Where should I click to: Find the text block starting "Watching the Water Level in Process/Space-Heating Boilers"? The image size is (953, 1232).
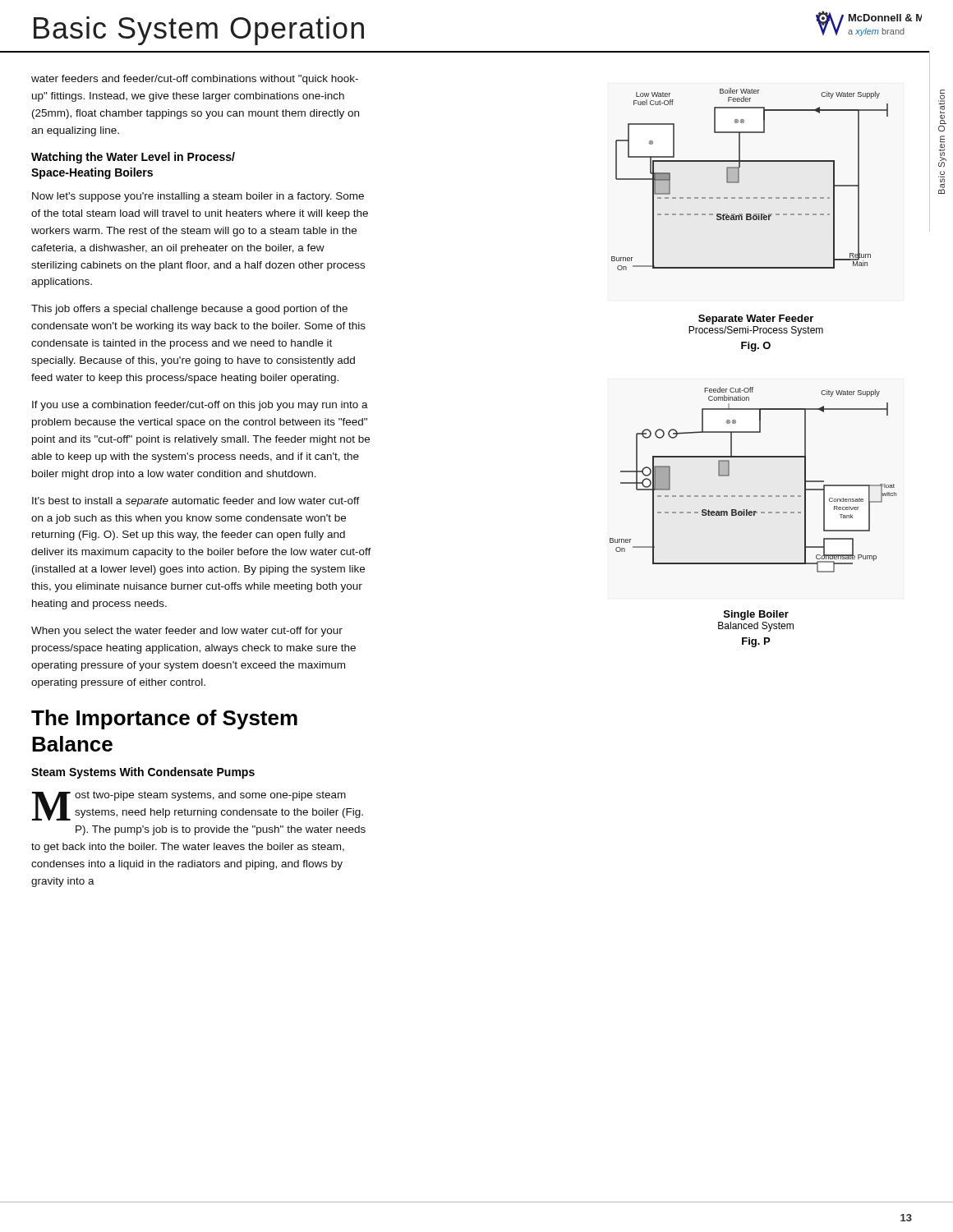tap(133, 165)
